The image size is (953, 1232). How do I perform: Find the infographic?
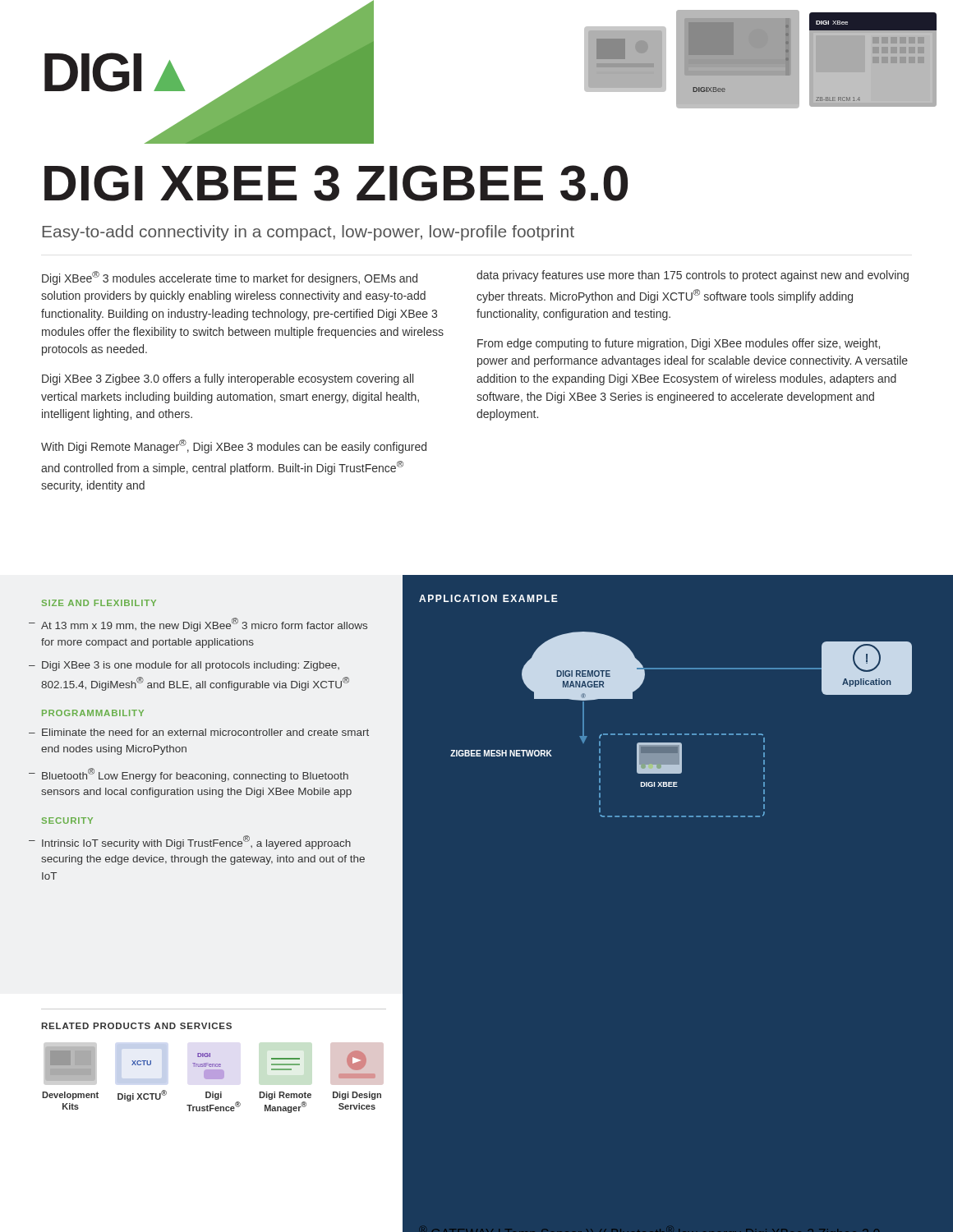(x=678, y=917)
